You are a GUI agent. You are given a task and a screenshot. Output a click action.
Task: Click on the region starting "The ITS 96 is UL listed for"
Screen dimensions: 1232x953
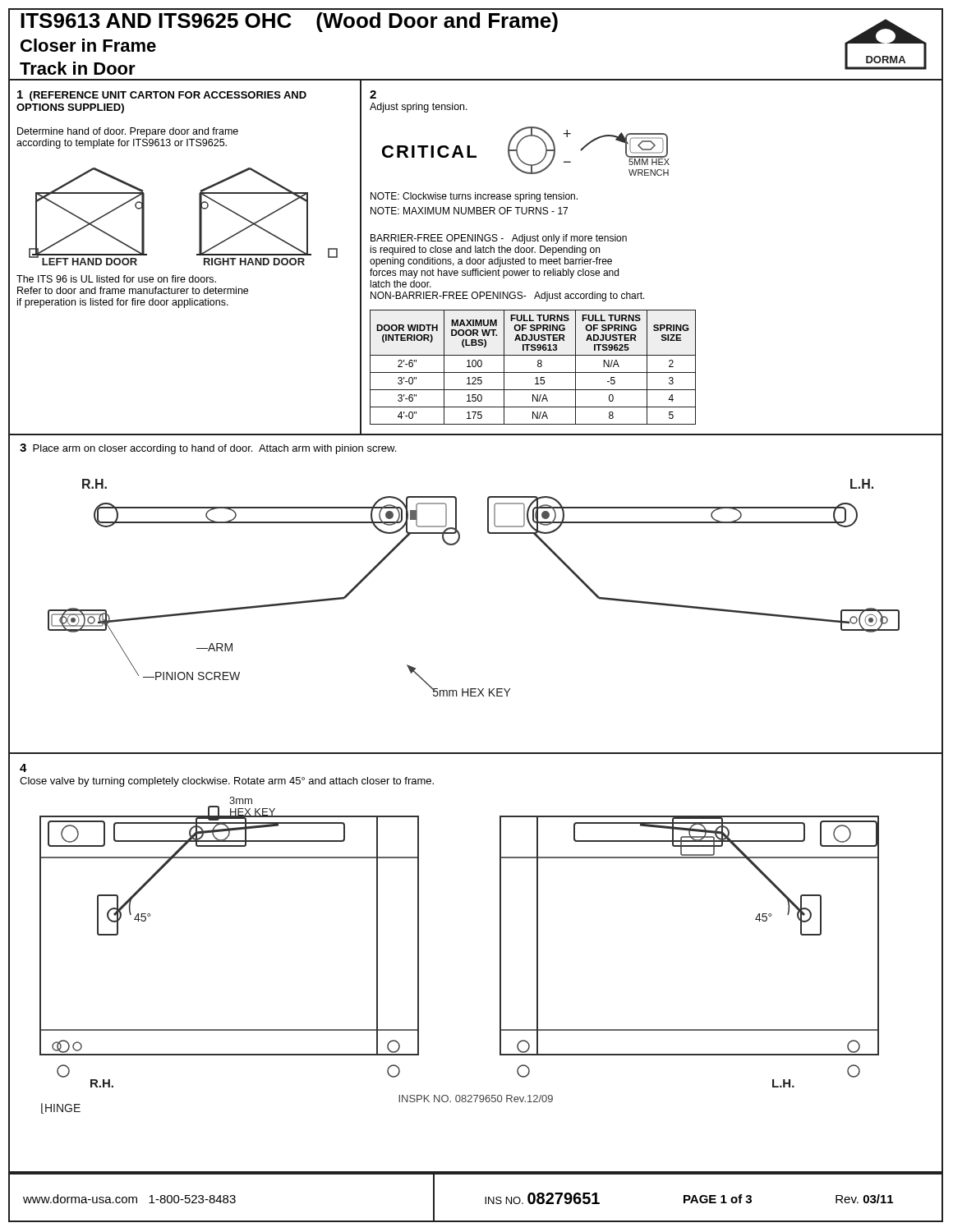[x=133, y=291]
